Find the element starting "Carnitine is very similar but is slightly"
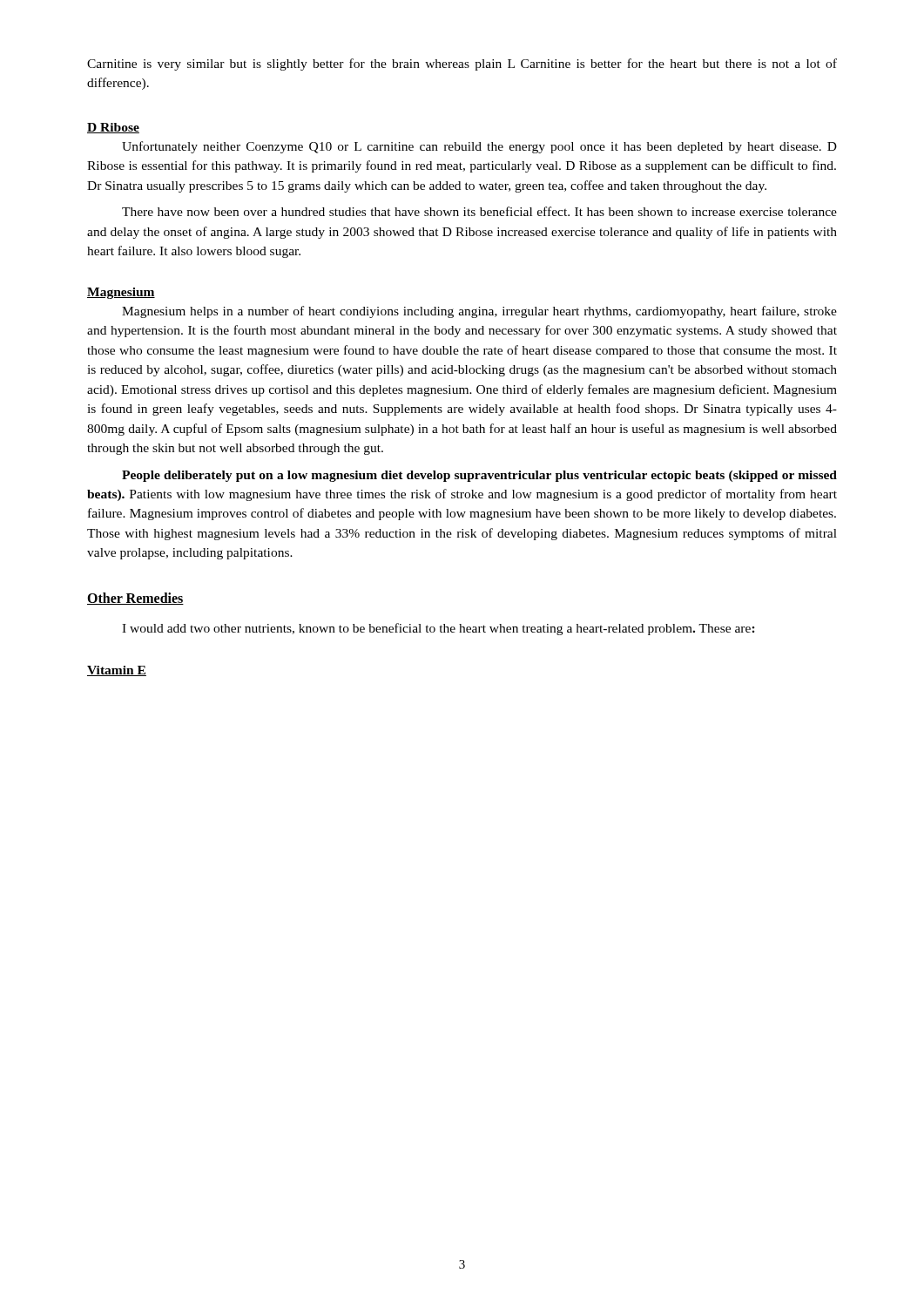Viewport: 924px width, 1307px height. coord(462,74)
